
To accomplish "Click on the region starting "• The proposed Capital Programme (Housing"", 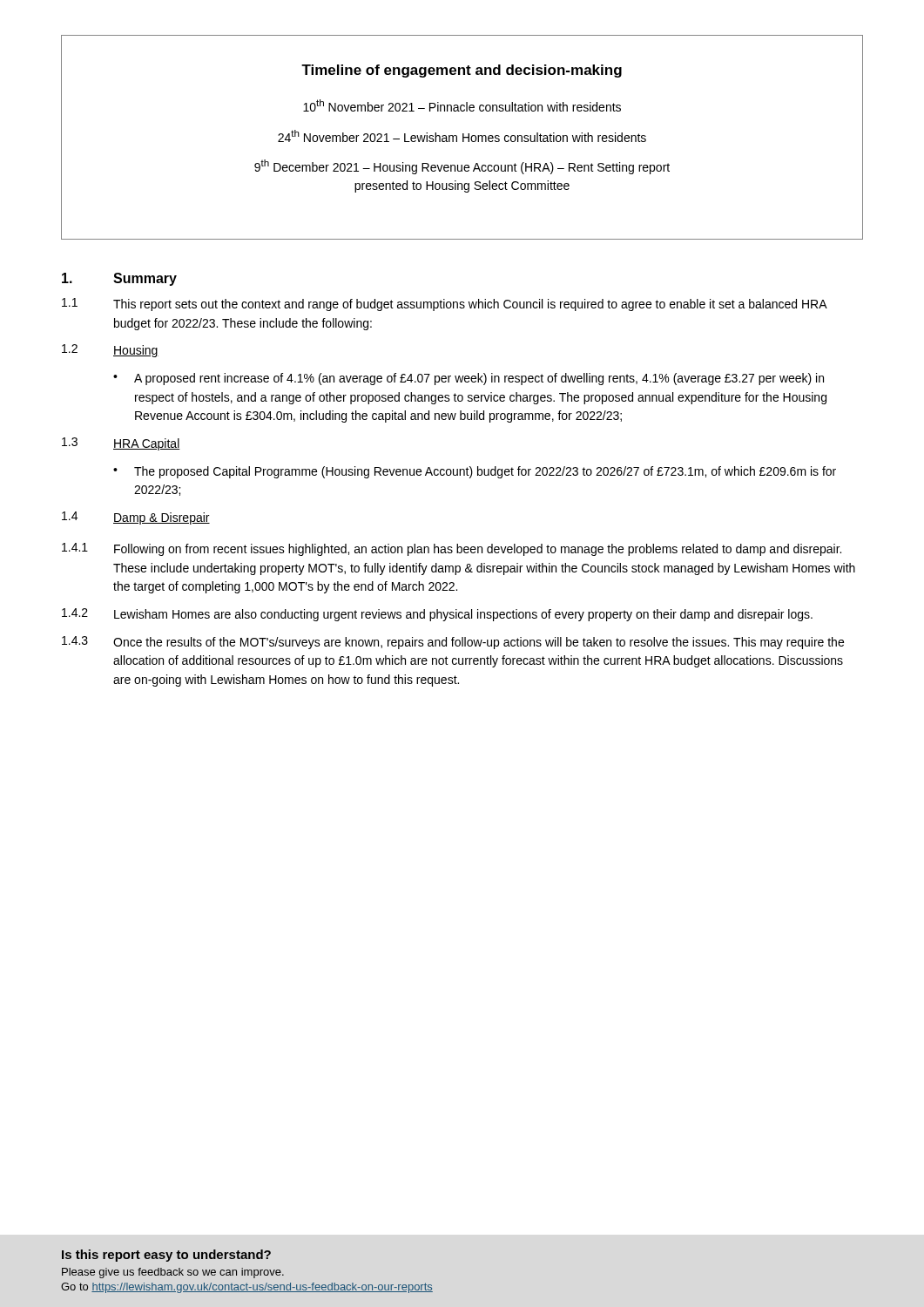I will (488, 481).
